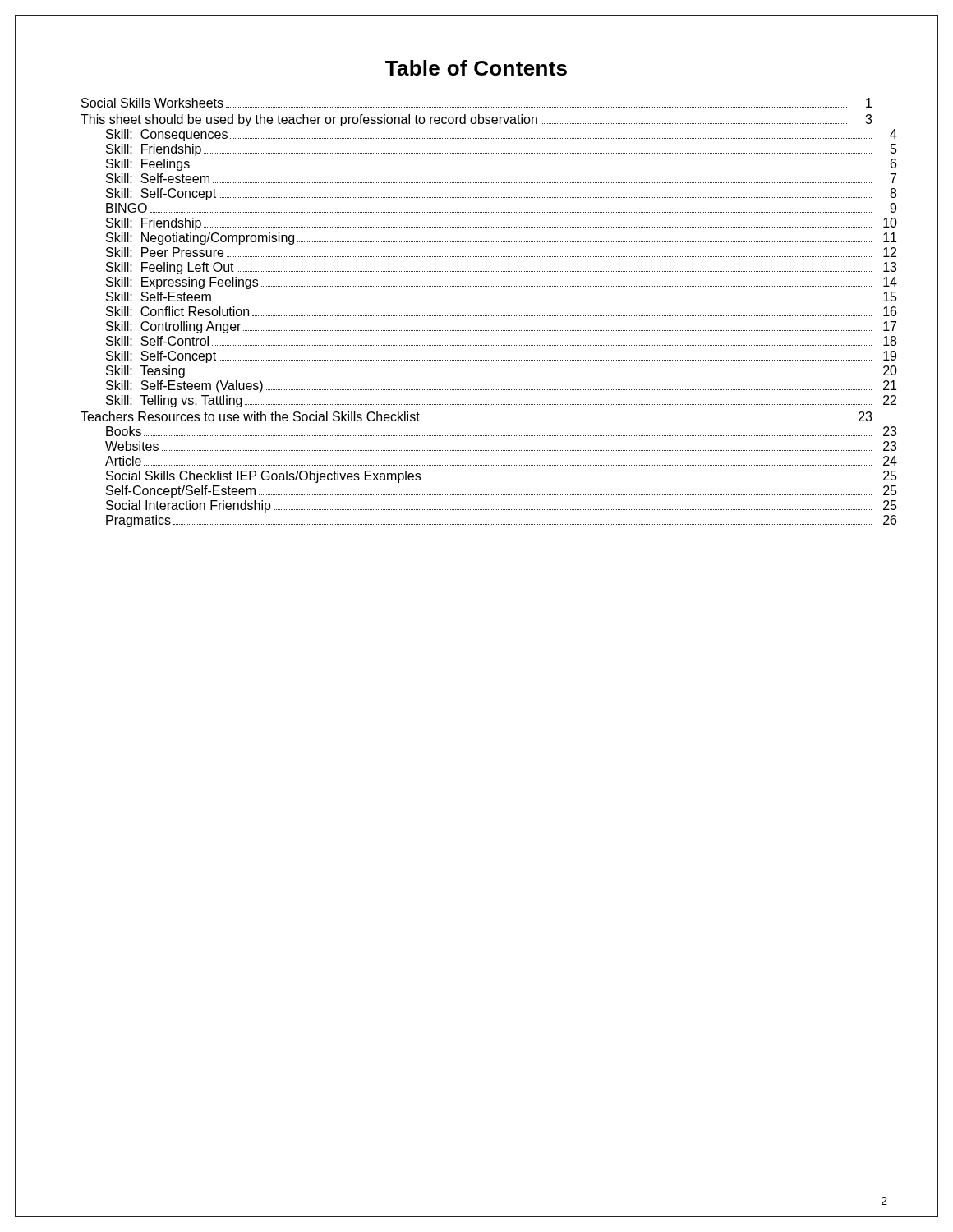Point to "Skill: Controlling Anger 17"
Image resolution: width=953 pixels, height=1232 pixels.
501,327
